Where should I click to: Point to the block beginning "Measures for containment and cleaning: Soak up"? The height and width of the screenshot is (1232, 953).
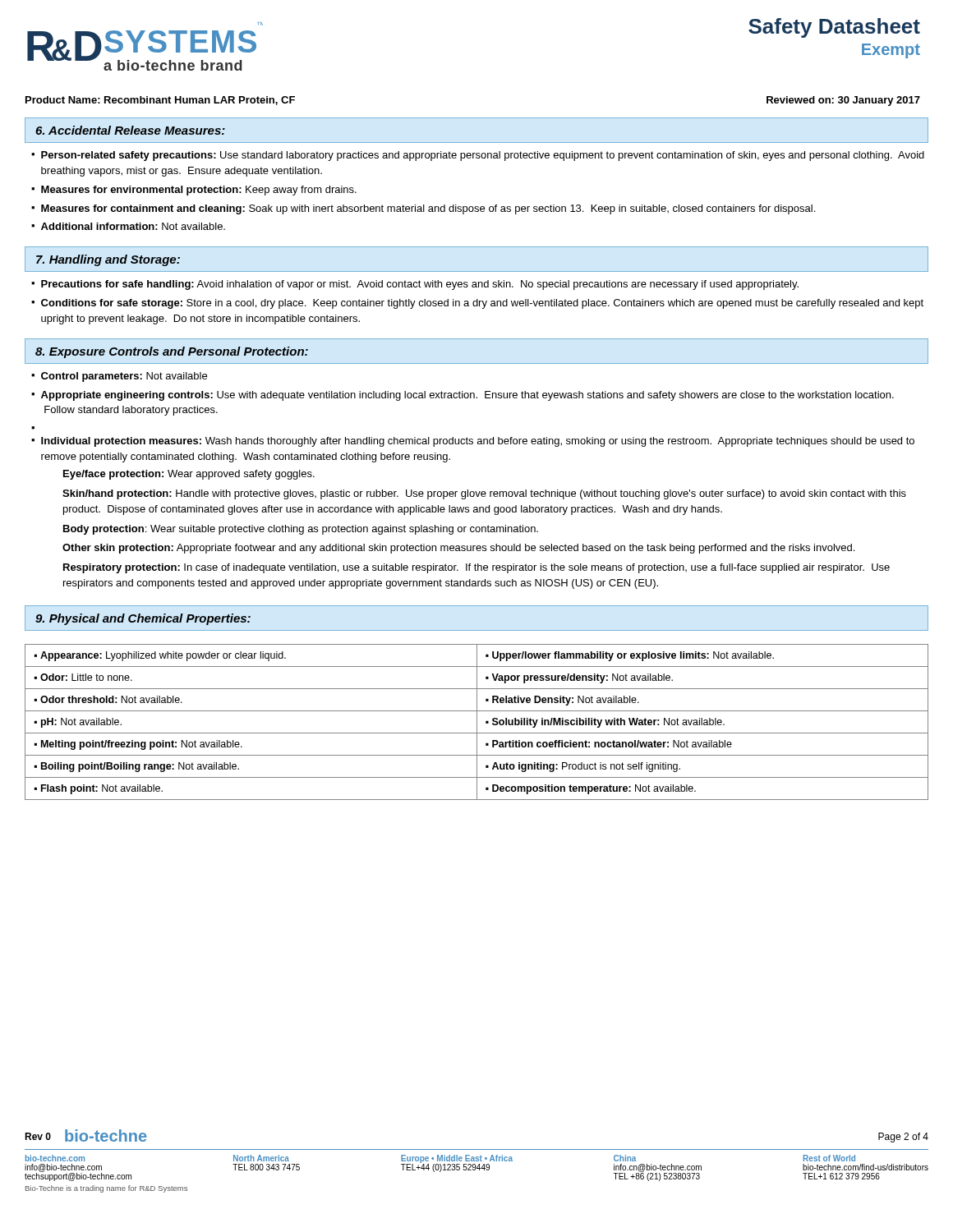click(428, 209)
